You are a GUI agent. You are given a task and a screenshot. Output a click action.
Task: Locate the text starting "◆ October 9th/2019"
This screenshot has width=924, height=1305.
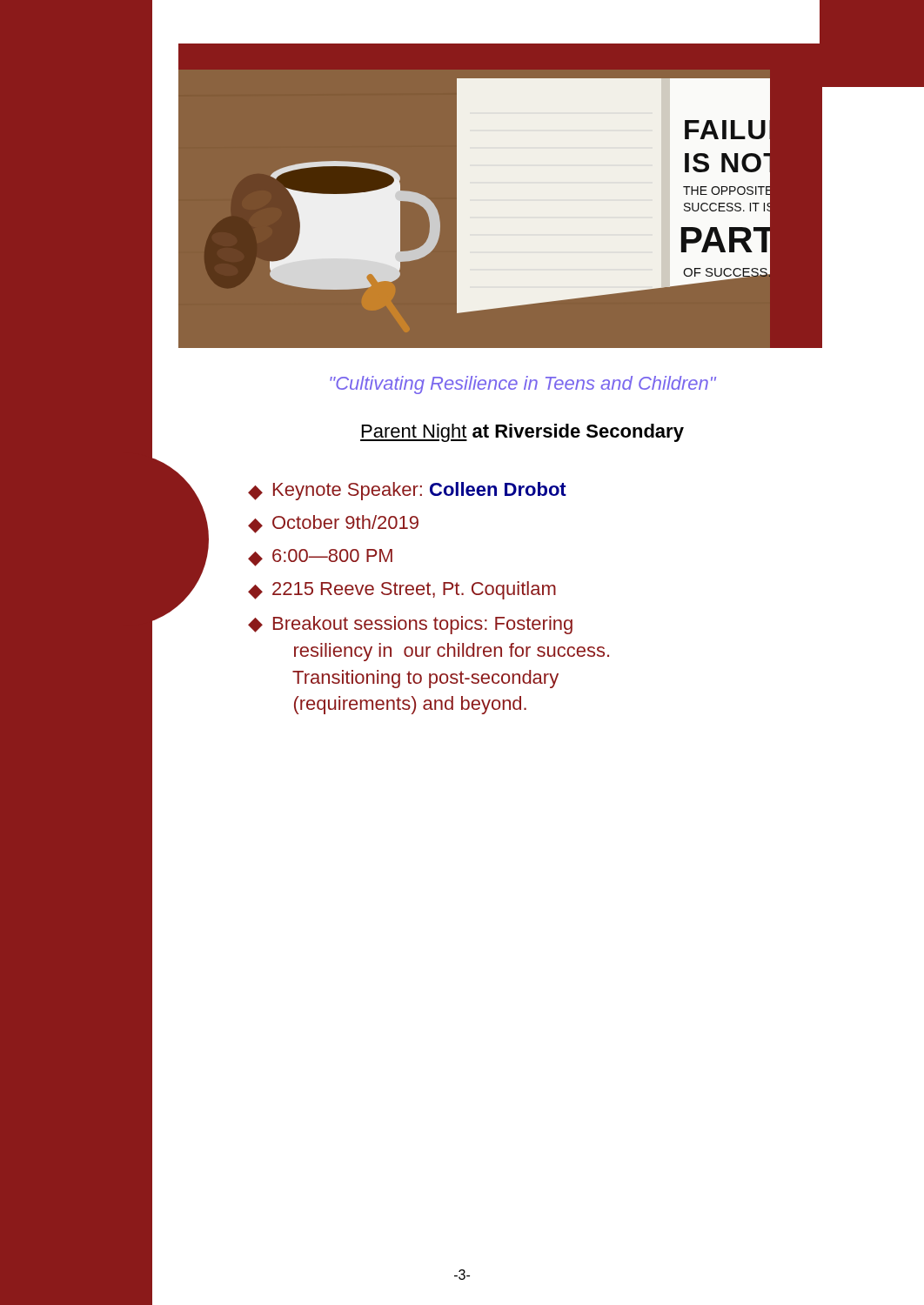coord(334,524)
